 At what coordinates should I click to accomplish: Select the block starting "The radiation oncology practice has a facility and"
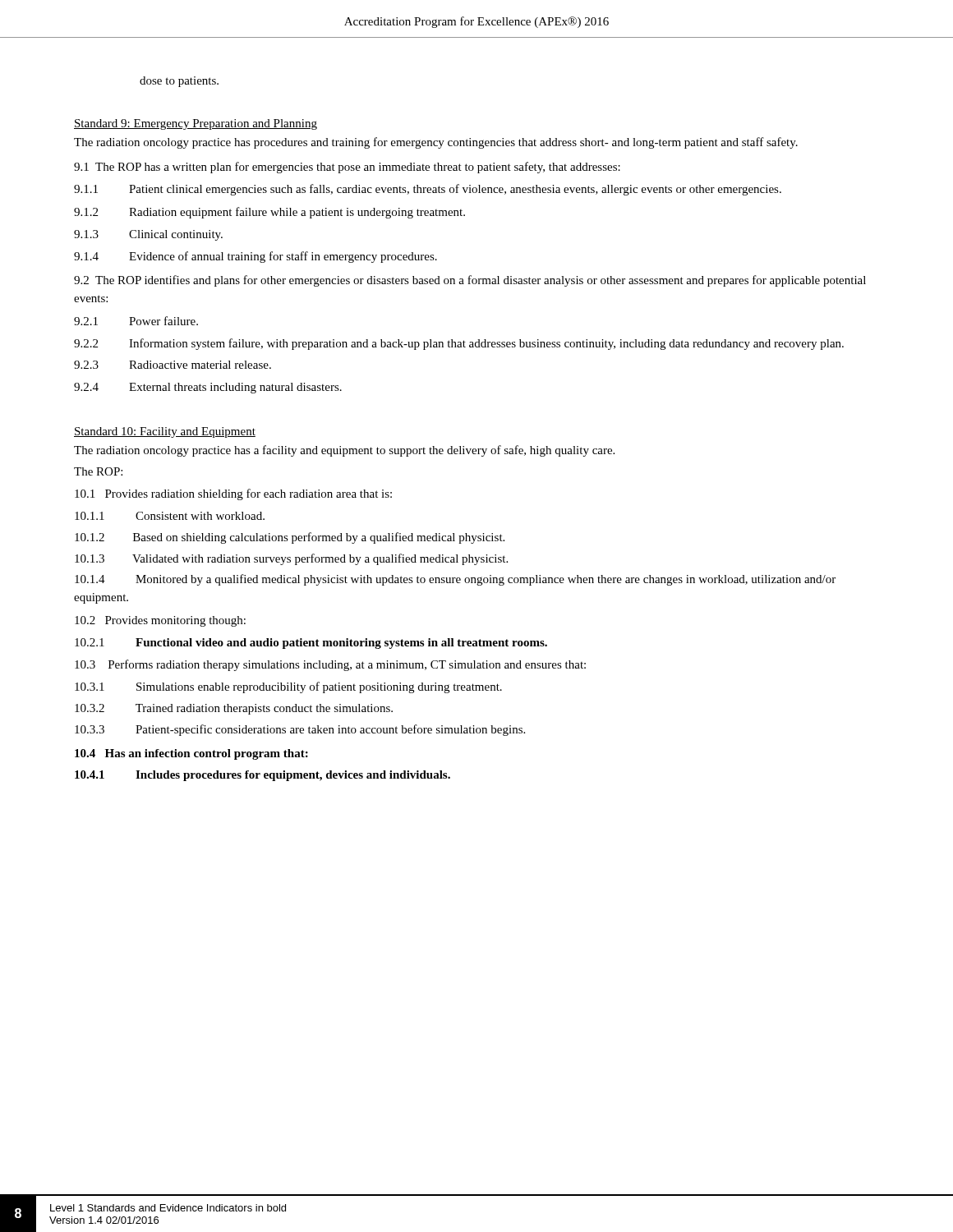click(x=345, y=450)
